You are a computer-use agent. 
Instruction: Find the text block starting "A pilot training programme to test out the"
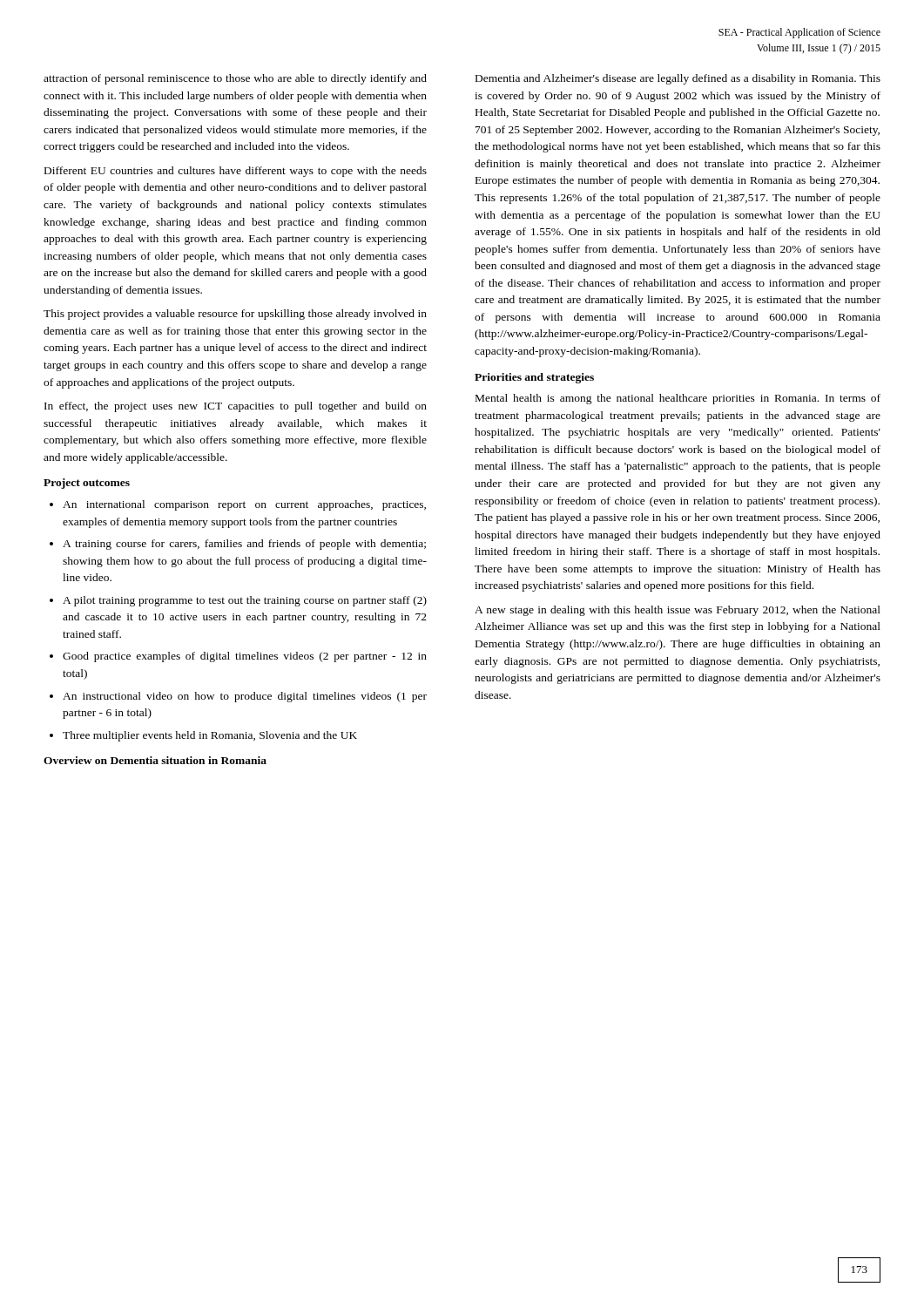(245, 617)
